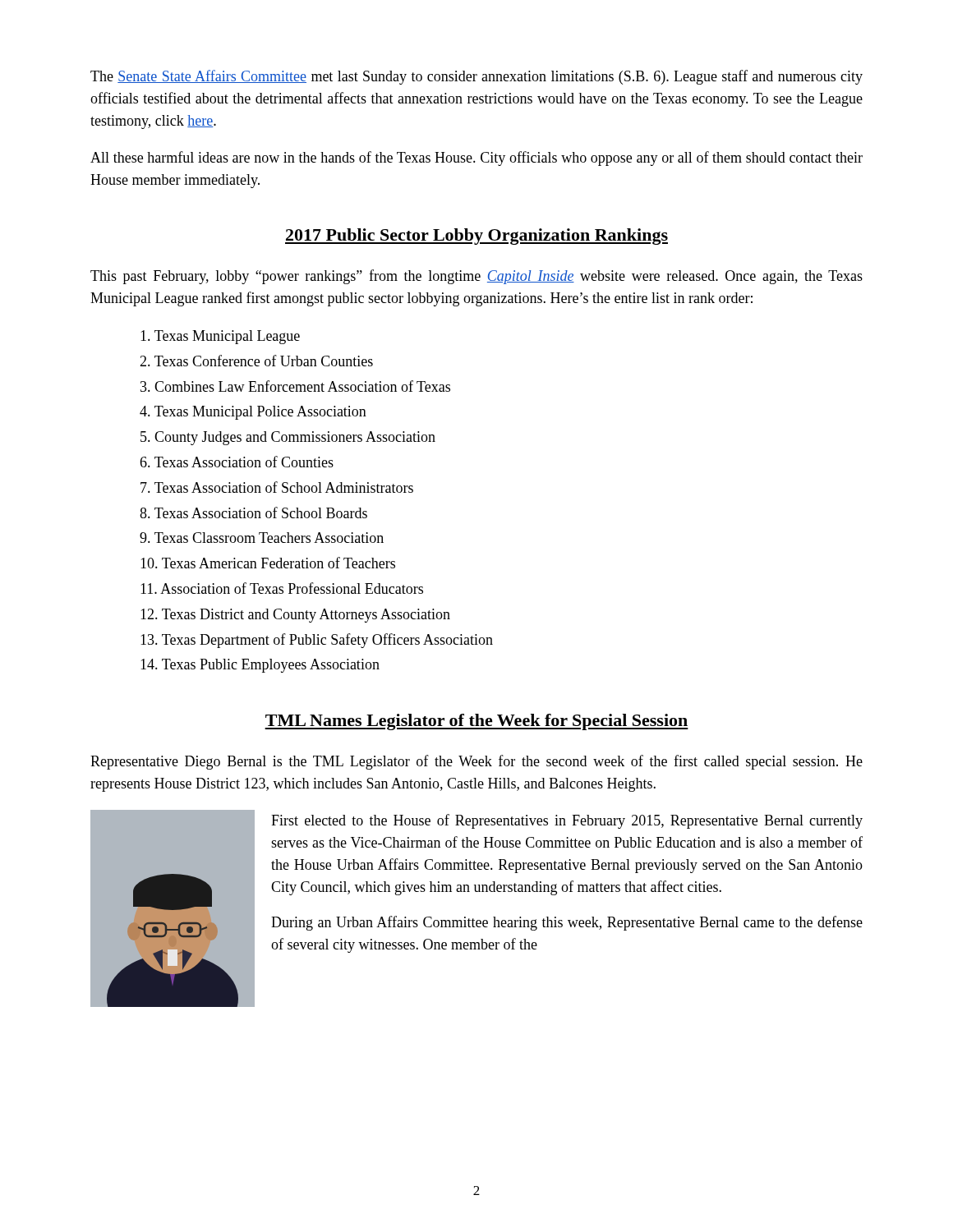The image size is (953, 1232).
Task: Click on the list item containing "9. Texas Classroom Teachers Association"
Action: (x=262, y=538)
